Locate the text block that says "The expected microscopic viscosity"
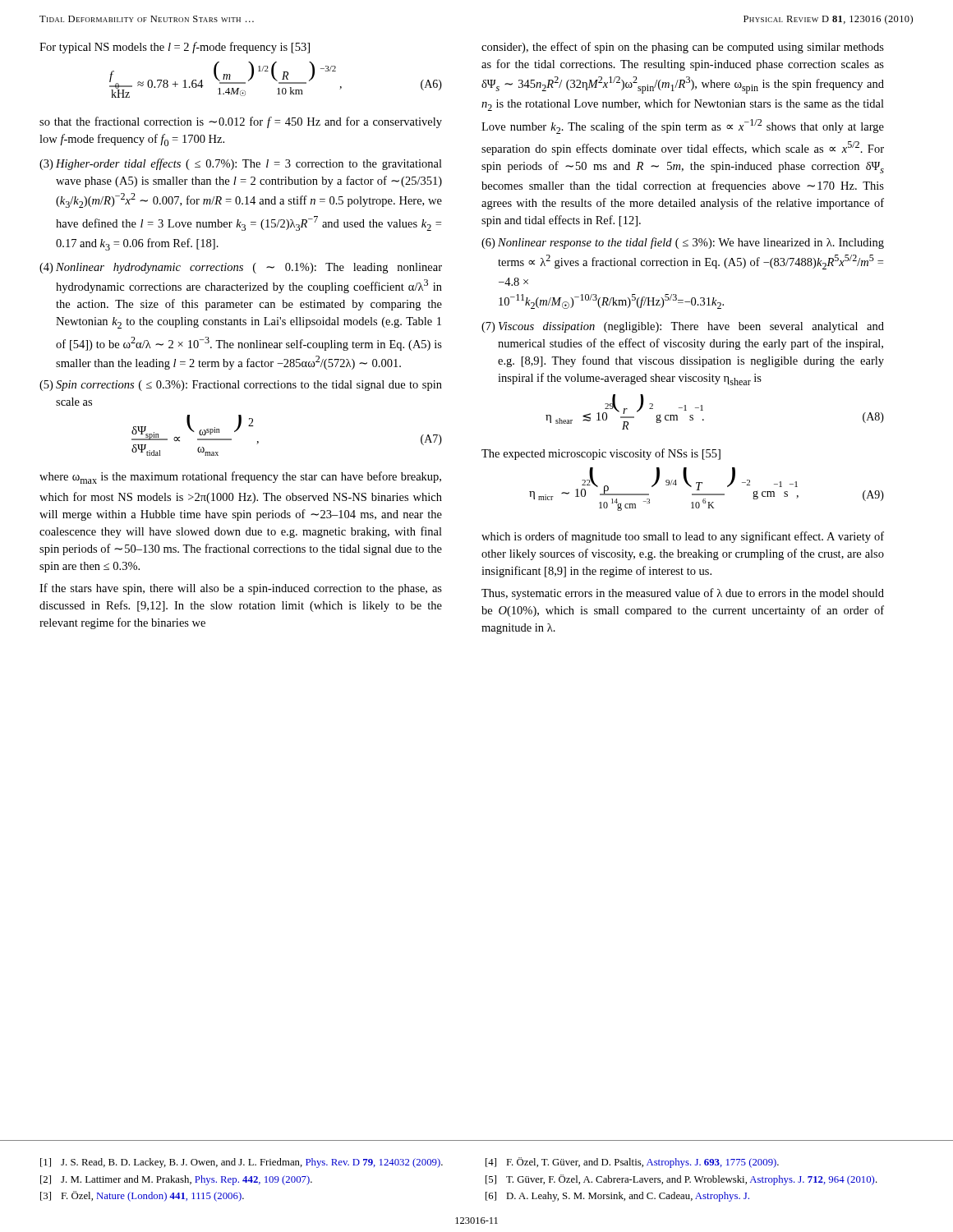The height and width of the screenshot is (1232, 953). tap(601, 453)
